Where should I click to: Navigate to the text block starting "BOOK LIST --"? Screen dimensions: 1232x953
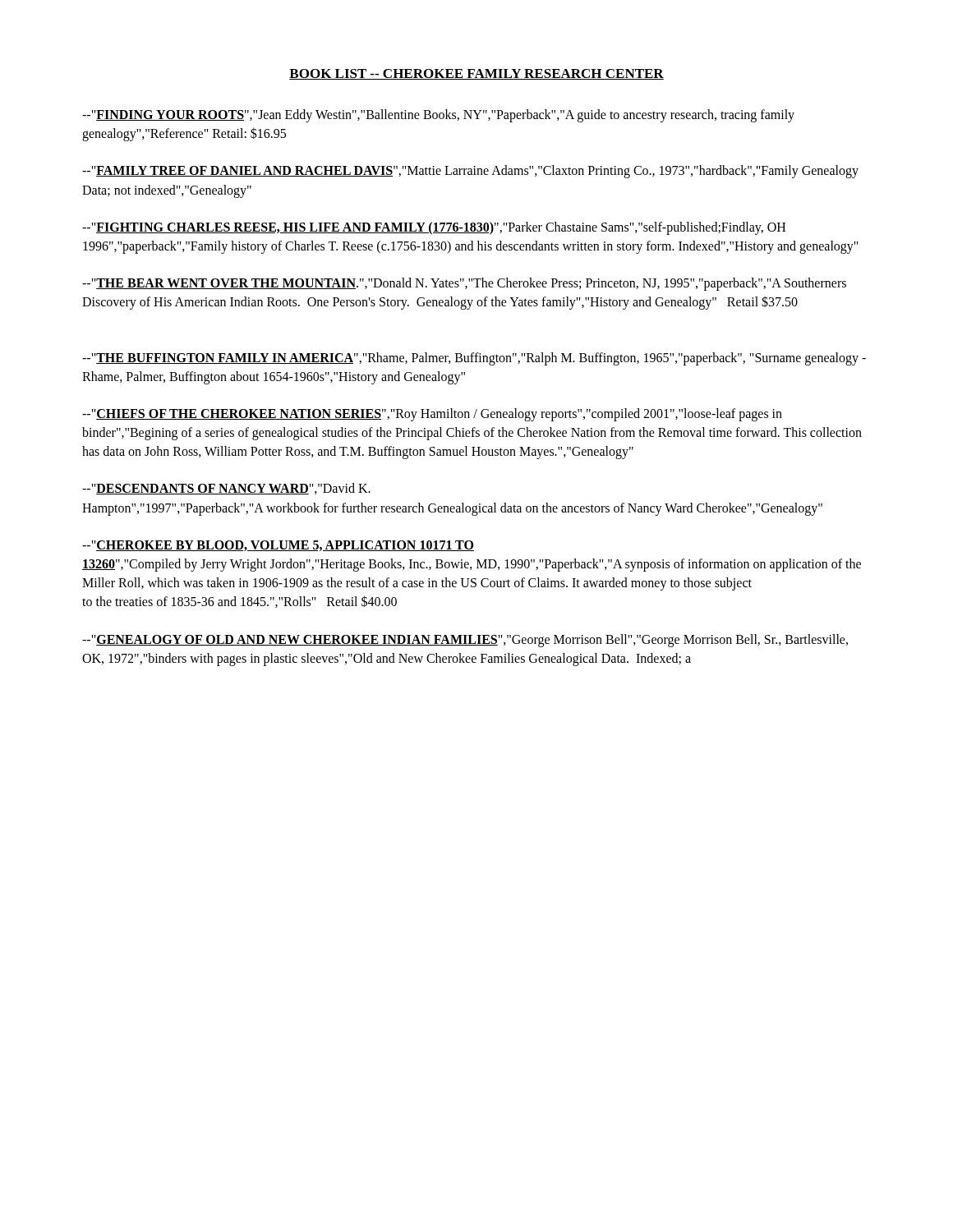point(476,73)
